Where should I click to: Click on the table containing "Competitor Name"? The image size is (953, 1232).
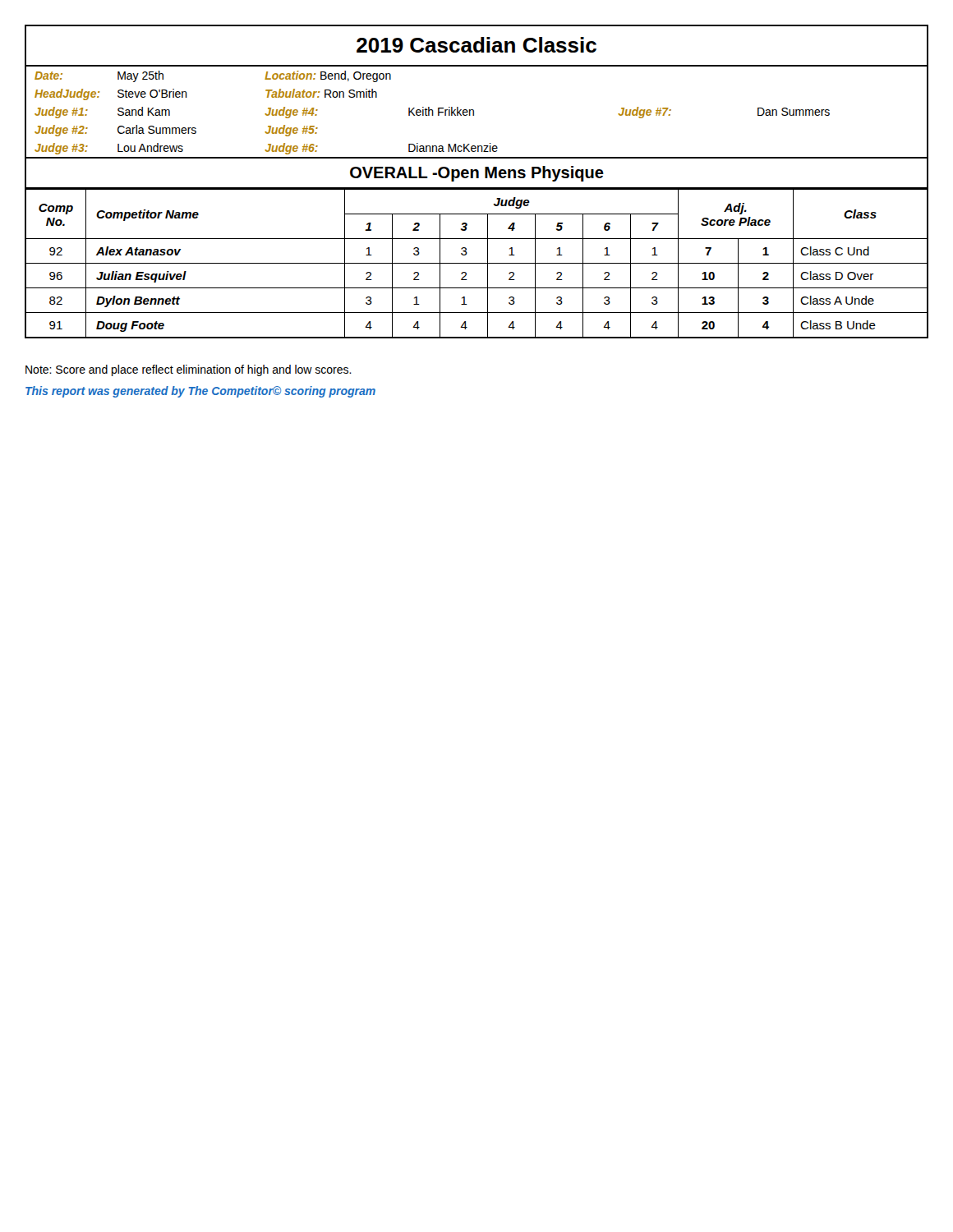[476, 264]
